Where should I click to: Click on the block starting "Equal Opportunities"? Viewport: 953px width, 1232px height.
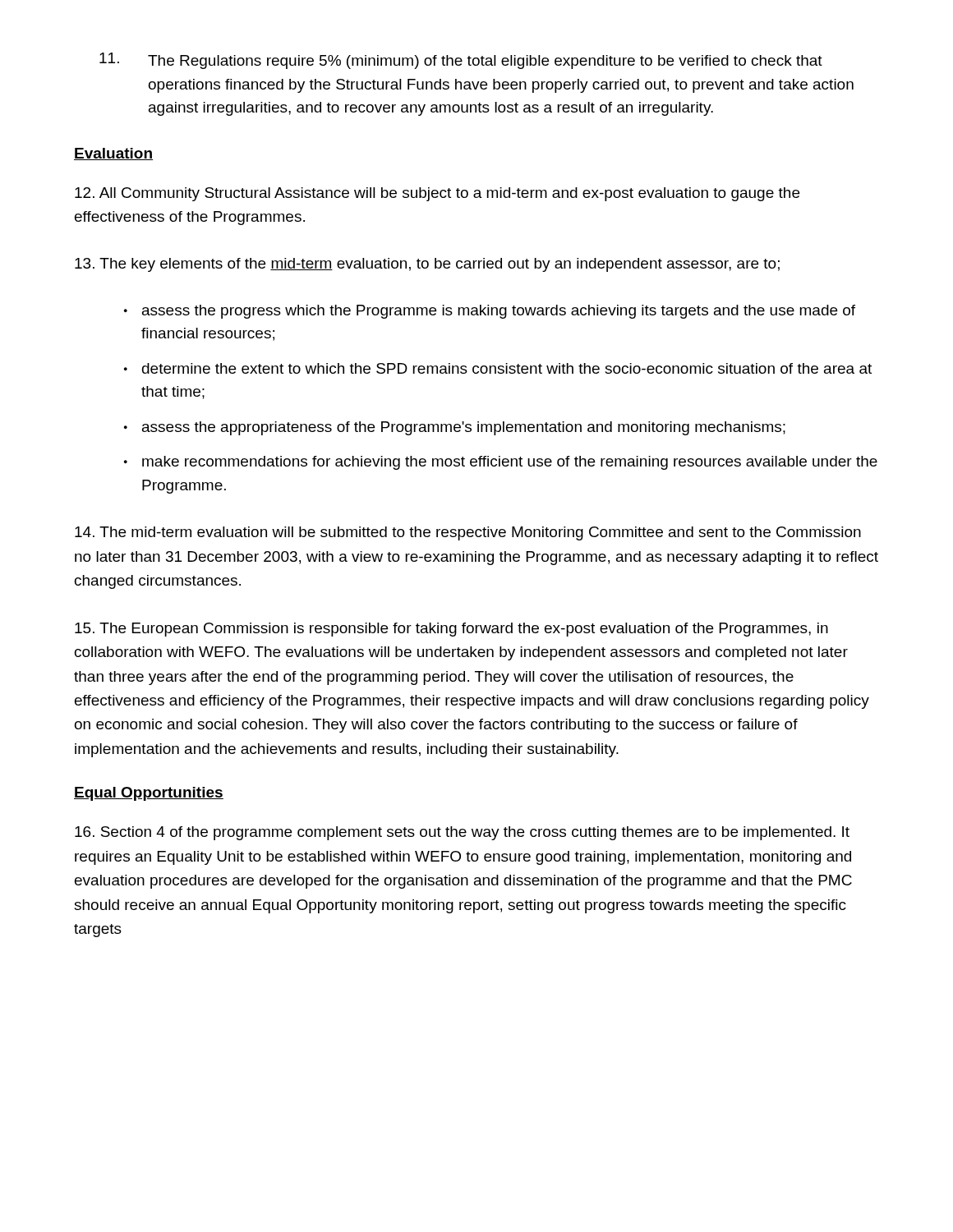[149, 792]
